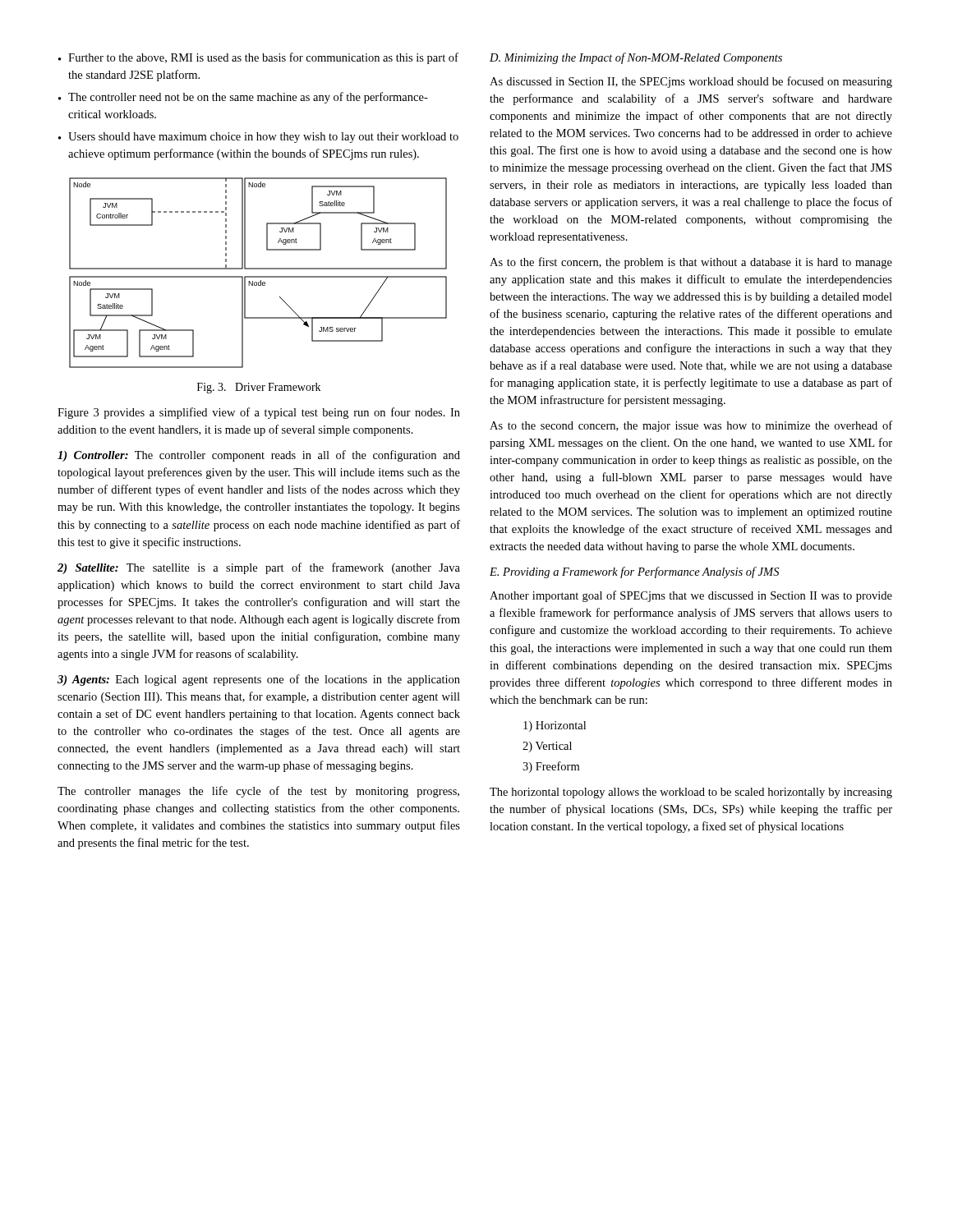
Task: Find the list item containing "2) Vertical"
Action: [547, 745]
